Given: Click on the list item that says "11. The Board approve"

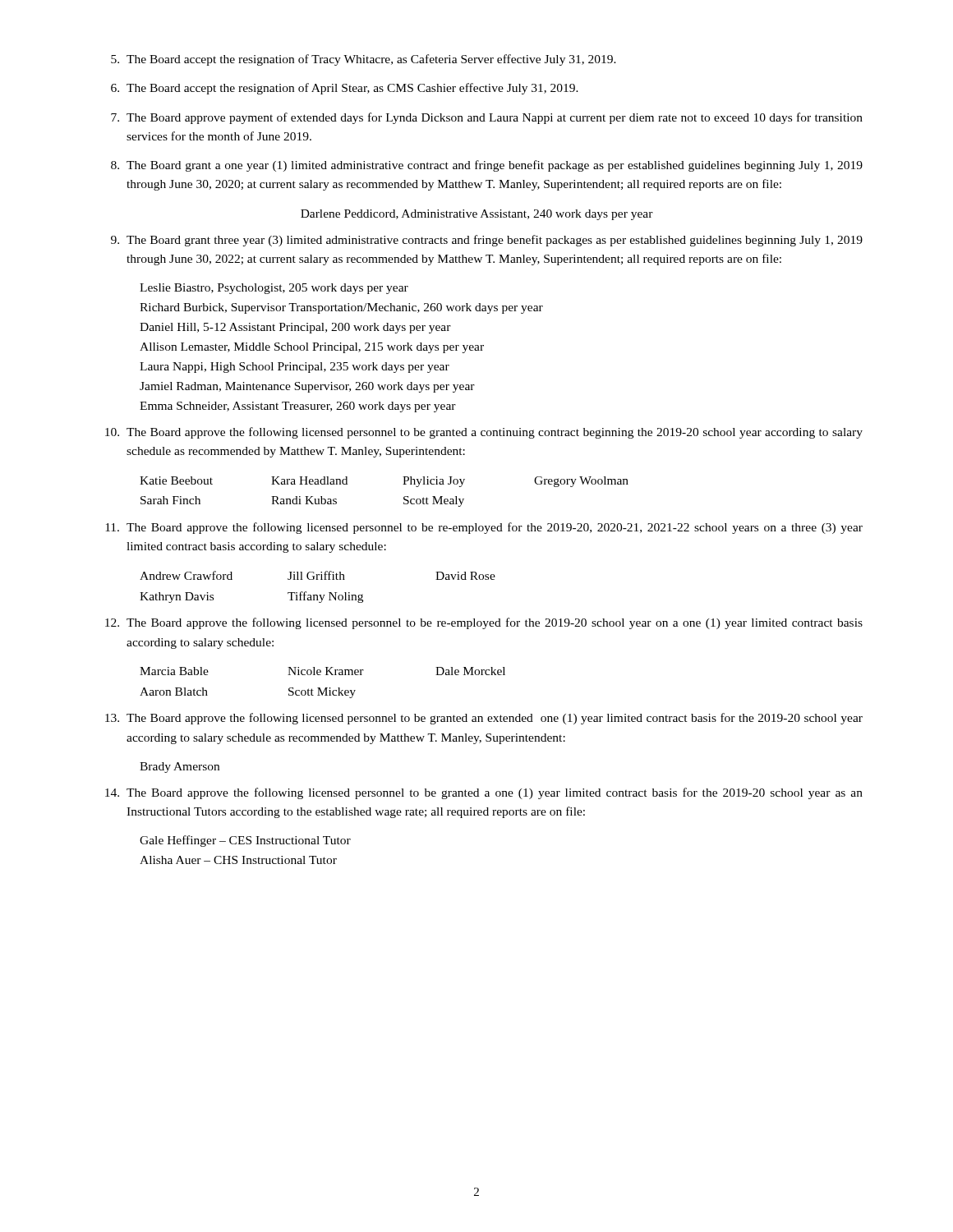Looking at the screenshot, I should coord(476,537).
